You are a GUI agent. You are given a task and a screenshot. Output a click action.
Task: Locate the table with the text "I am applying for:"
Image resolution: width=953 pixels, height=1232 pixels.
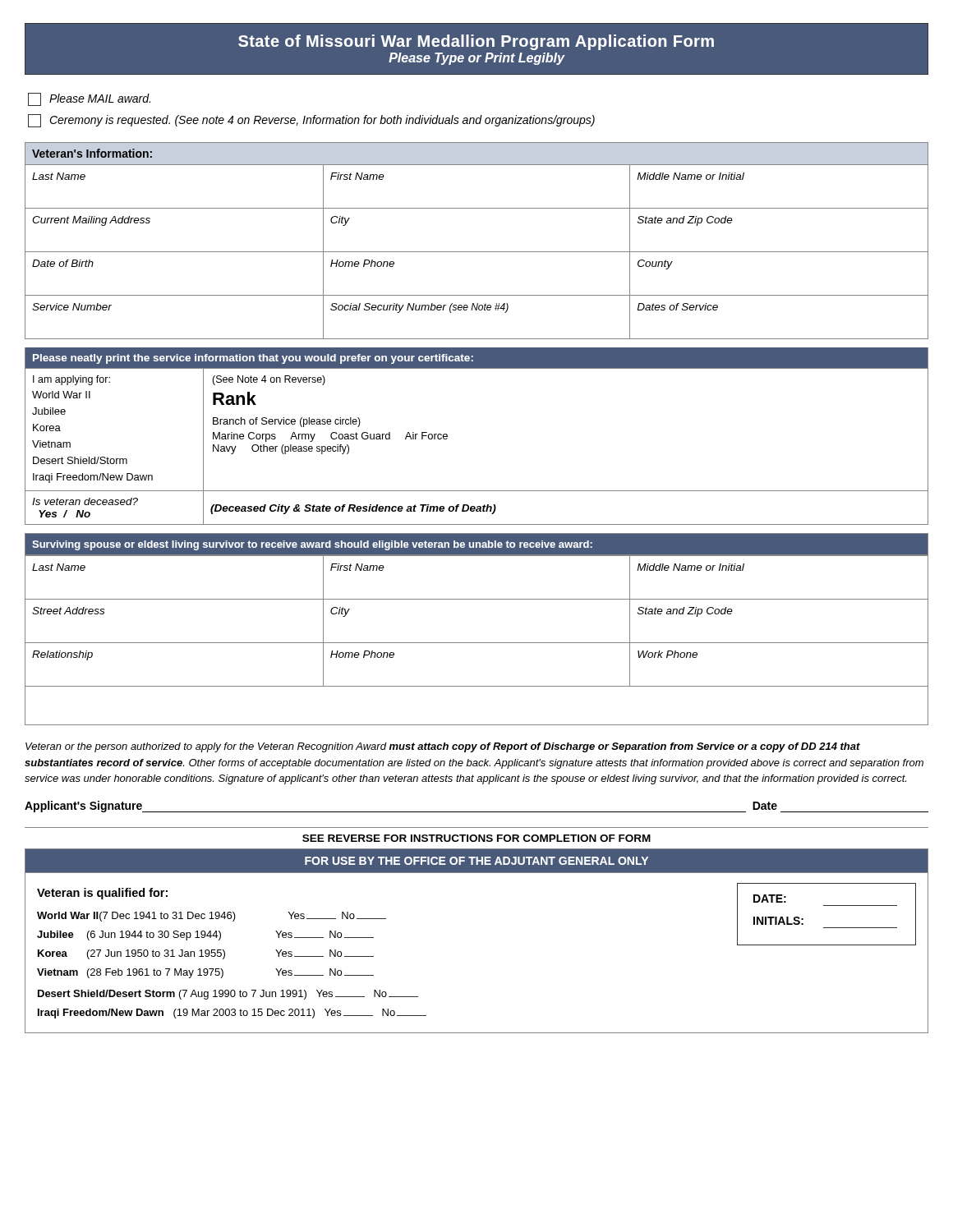(476, 446)
